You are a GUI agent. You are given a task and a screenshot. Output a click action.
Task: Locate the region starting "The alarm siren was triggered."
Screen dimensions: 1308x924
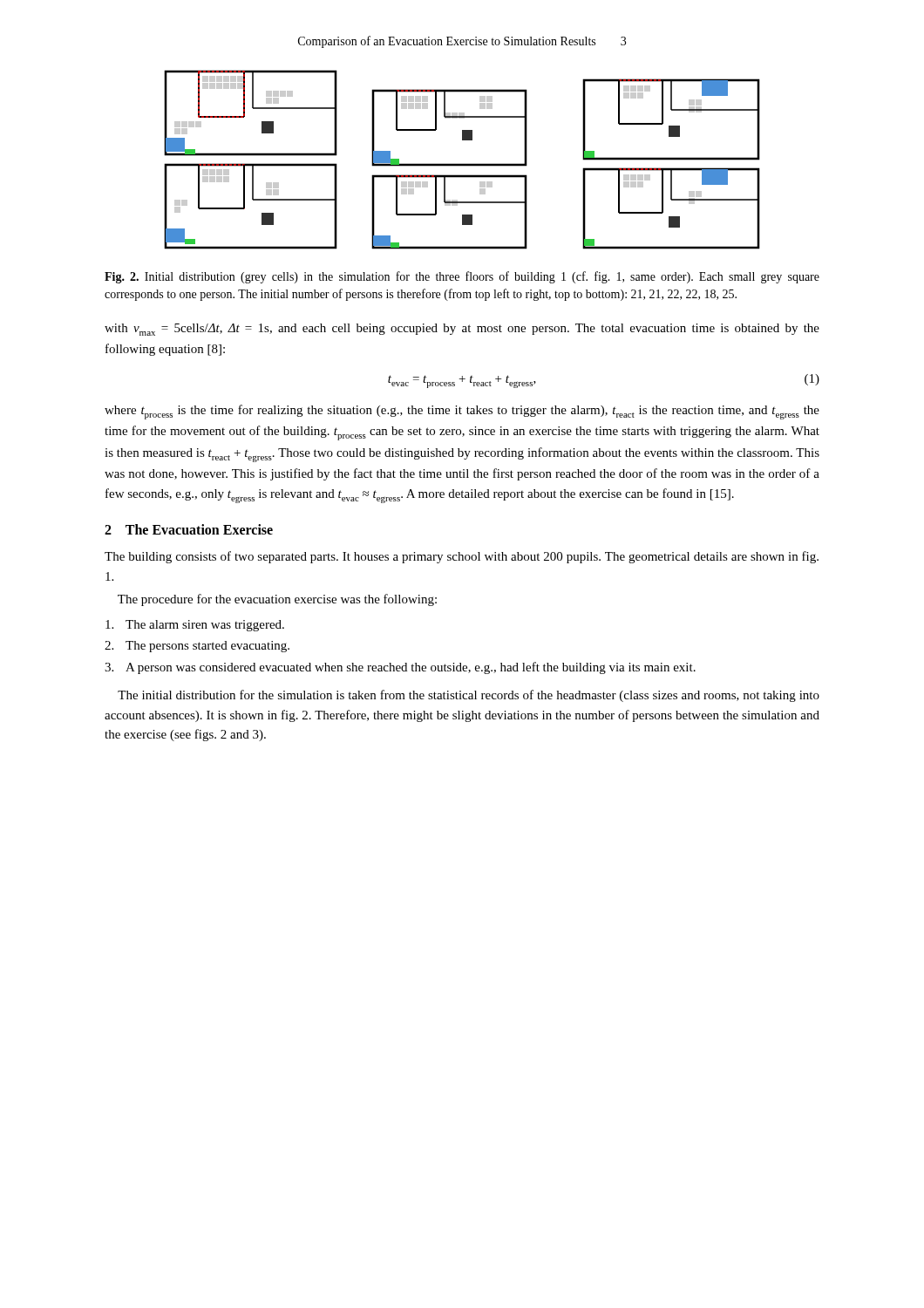coord(195,624)
